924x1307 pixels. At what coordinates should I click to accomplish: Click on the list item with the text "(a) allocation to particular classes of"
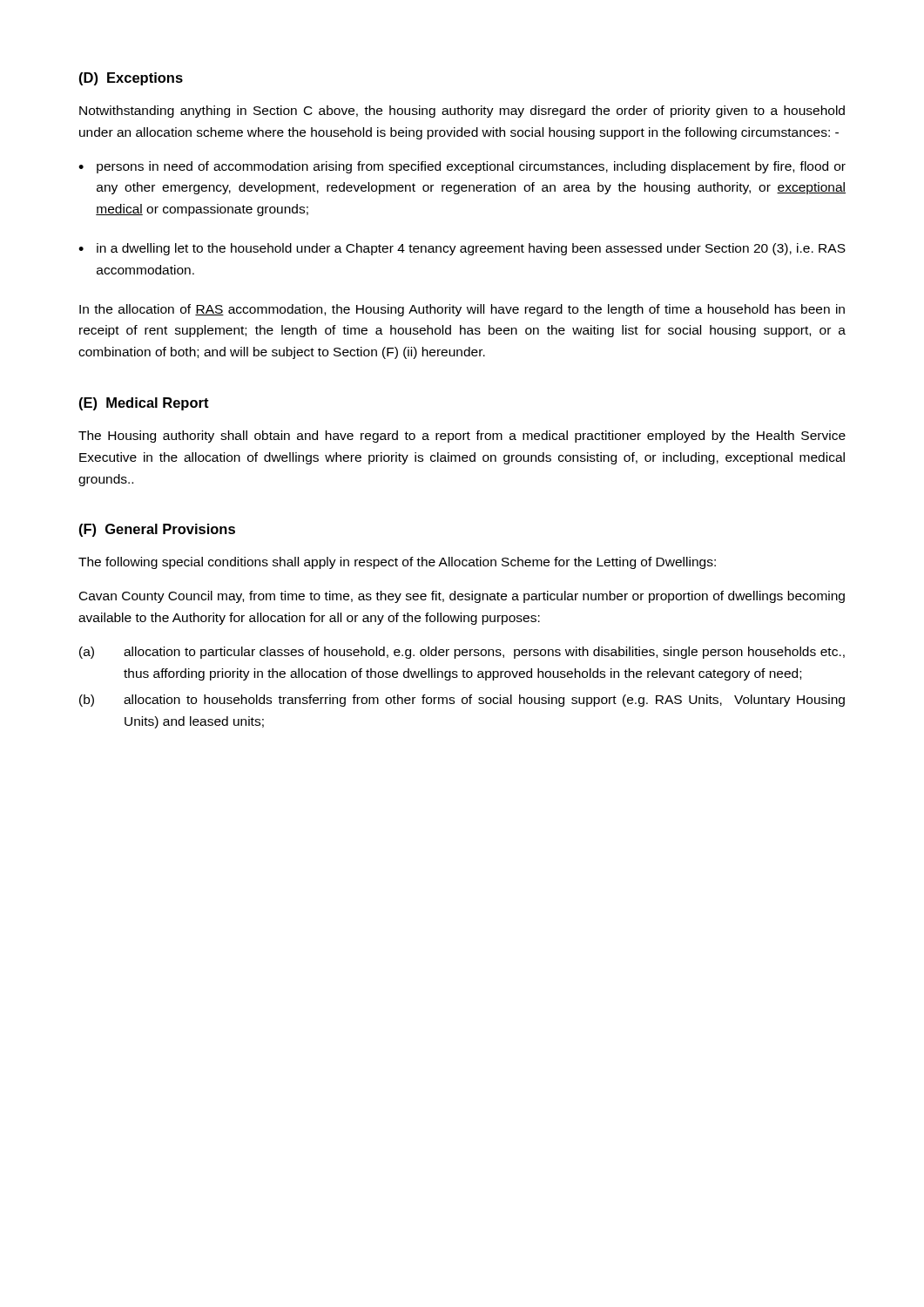(462, 663)
